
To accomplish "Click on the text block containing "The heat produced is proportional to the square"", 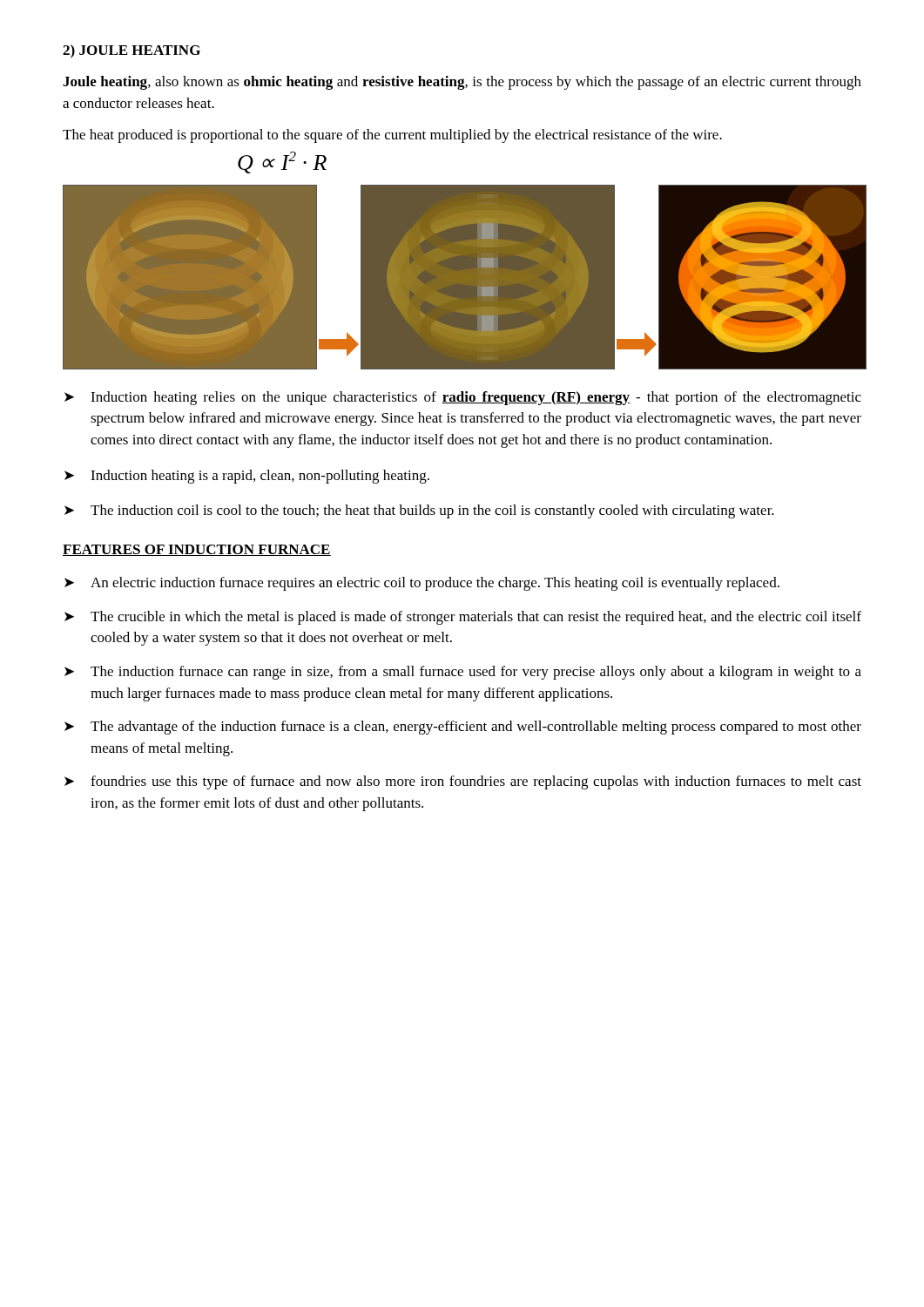I will pos(393,135).
